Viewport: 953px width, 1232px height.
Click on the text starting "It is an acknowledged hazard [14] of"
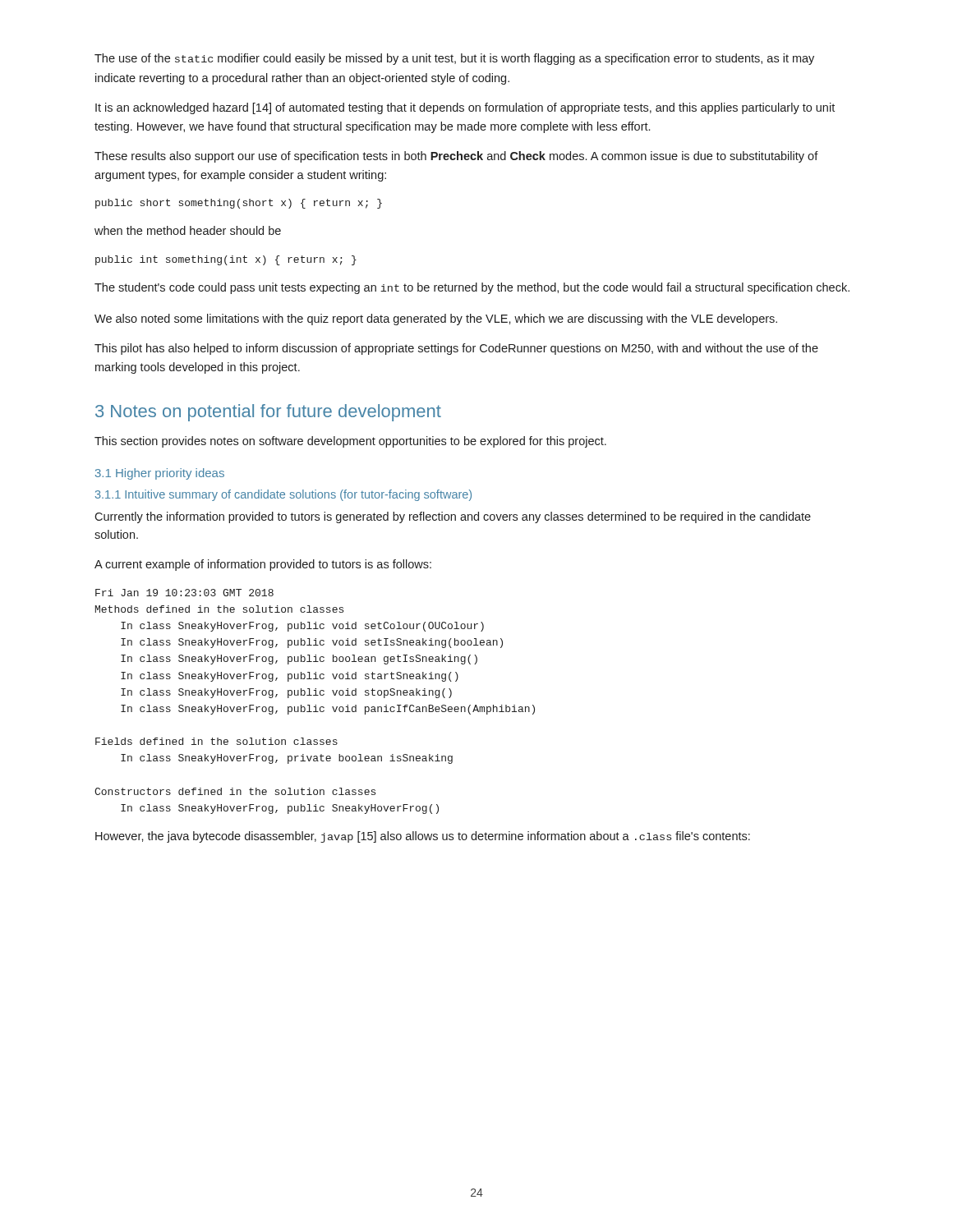coord(465,117)
